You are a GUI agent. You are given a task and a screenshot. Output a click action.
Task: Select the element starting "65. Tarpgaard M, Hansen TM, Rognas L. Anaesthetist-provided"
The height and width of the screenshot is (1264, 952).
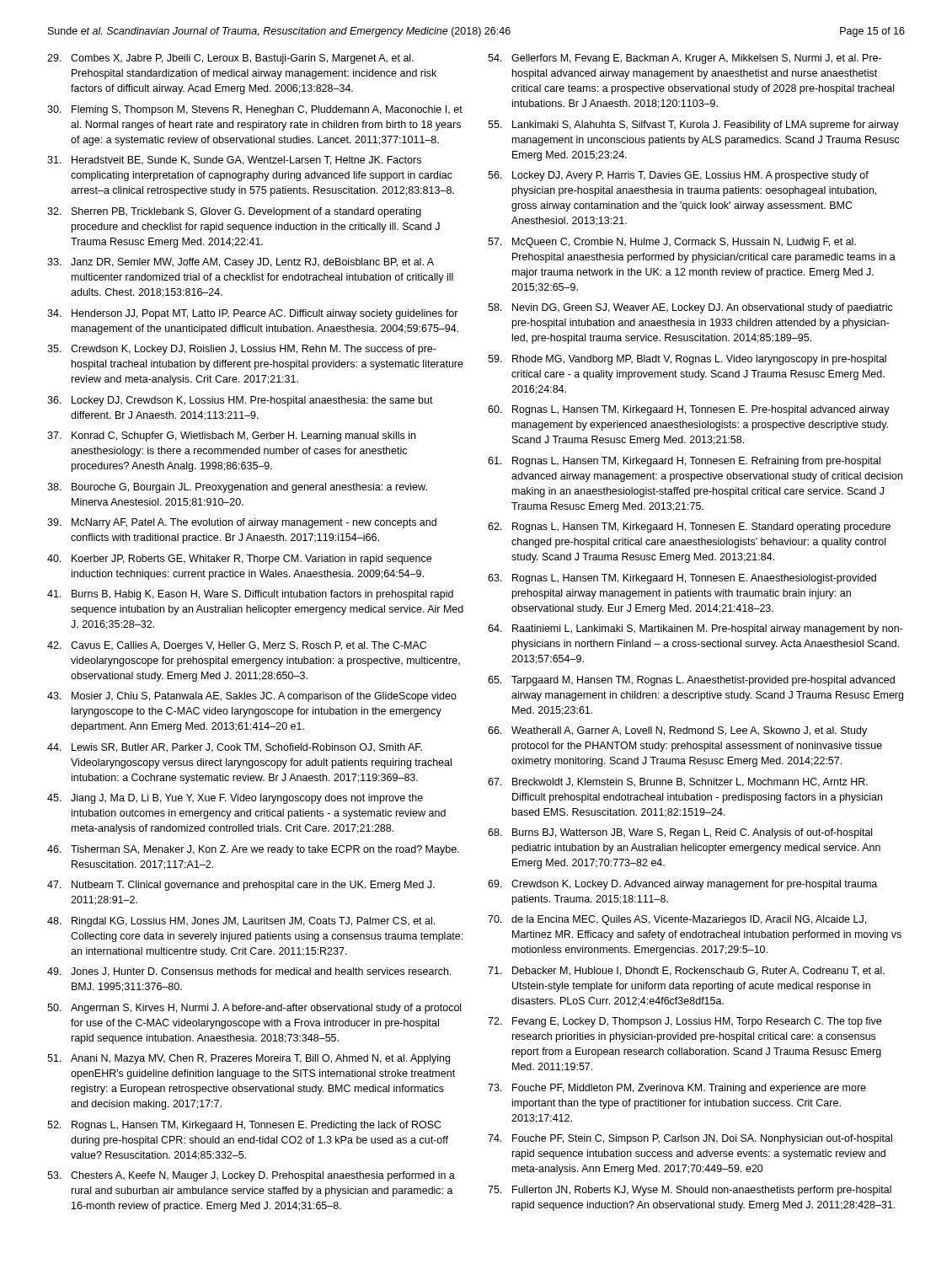pos(696,695)
